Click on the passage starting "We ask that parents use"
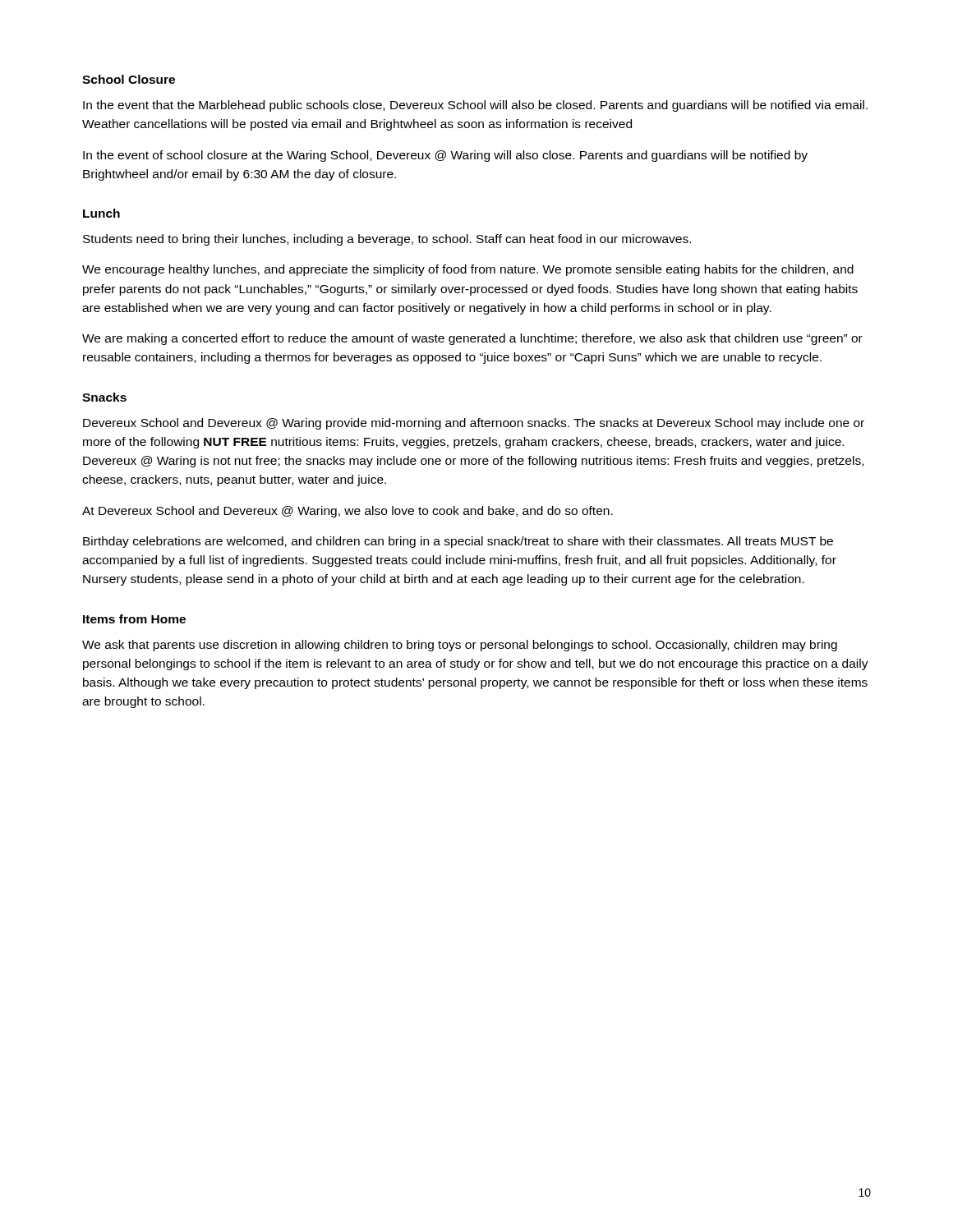The width and height of the screenshot is (953, 1232). (x=475, y=673)
